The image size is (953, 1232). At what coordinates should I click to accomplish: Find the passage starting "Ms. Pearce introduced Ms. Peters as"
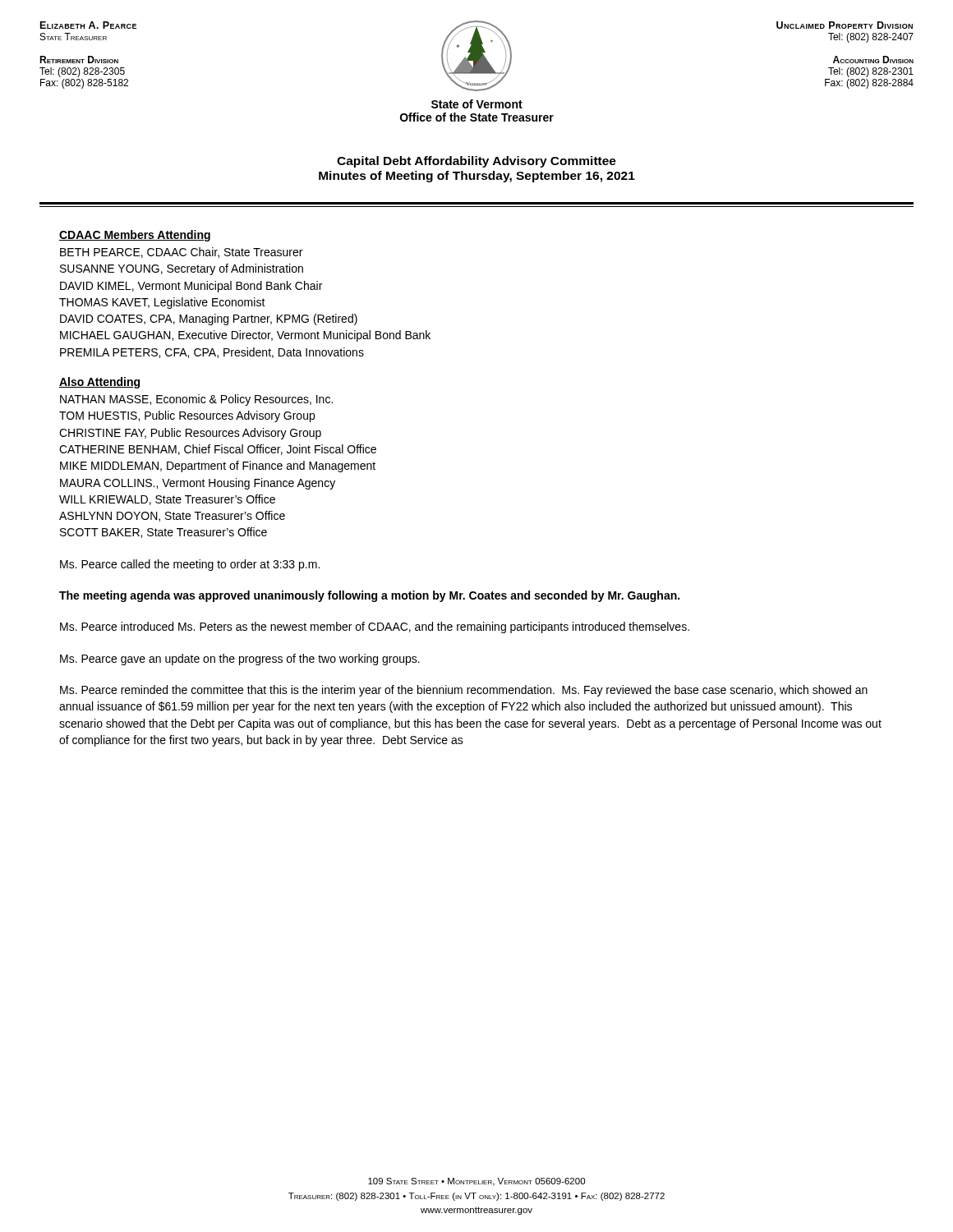coord(375,627)
